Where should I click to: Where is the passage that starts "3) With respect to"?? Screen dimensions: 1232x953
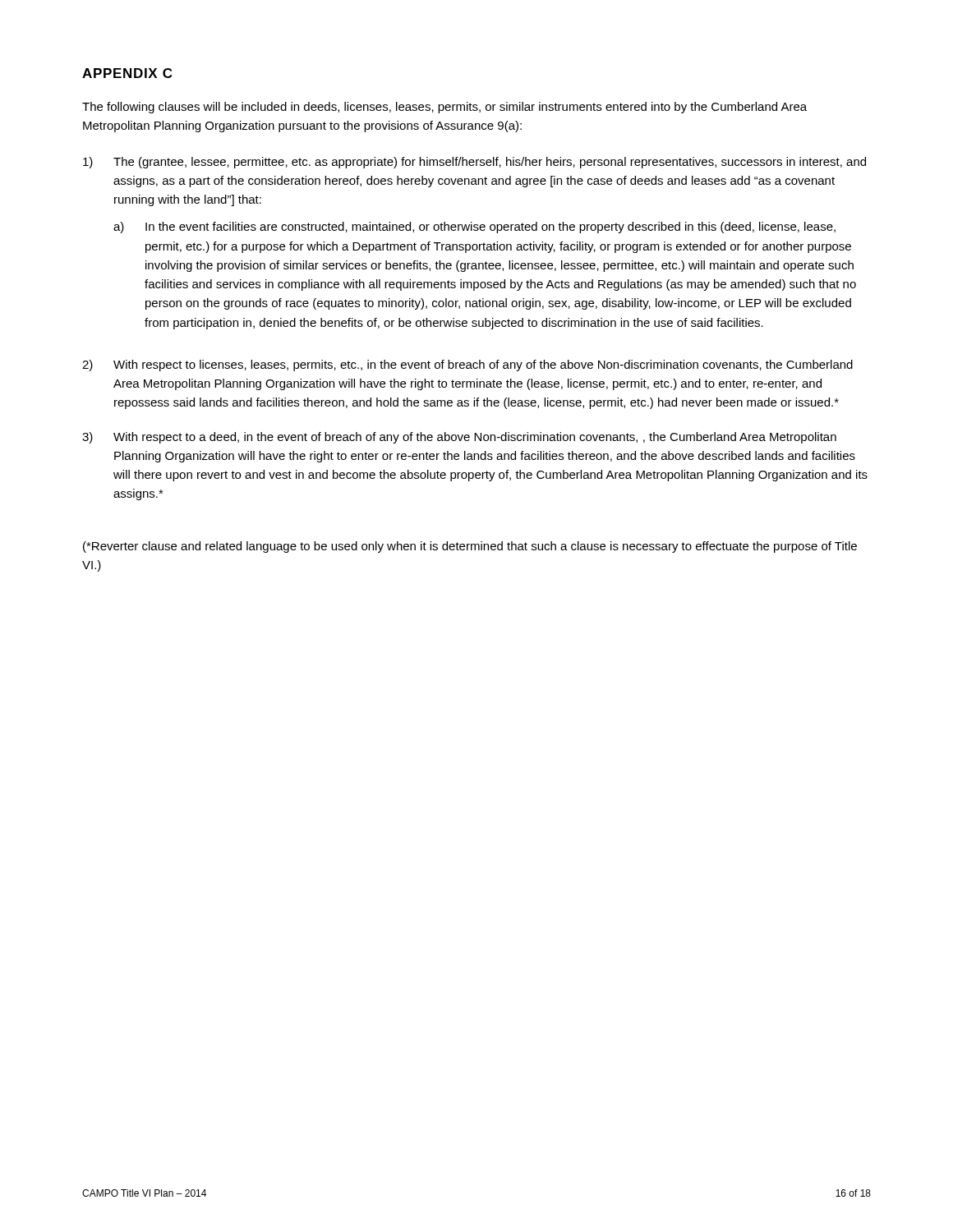(x=476, y=465)
